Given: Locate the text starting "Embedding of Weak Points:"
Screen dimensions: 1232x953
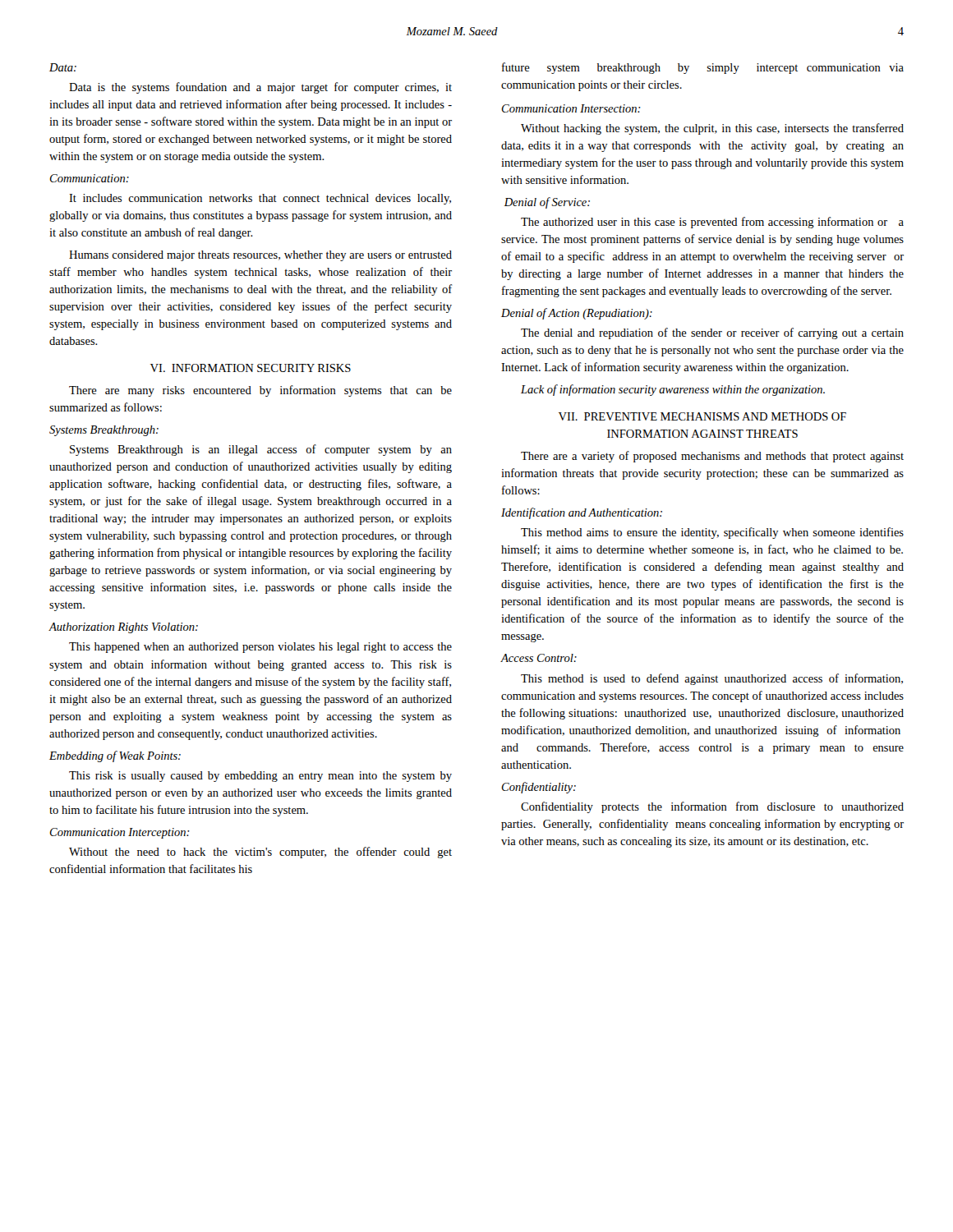Looking at the screenshot, I should coord(115,755).
